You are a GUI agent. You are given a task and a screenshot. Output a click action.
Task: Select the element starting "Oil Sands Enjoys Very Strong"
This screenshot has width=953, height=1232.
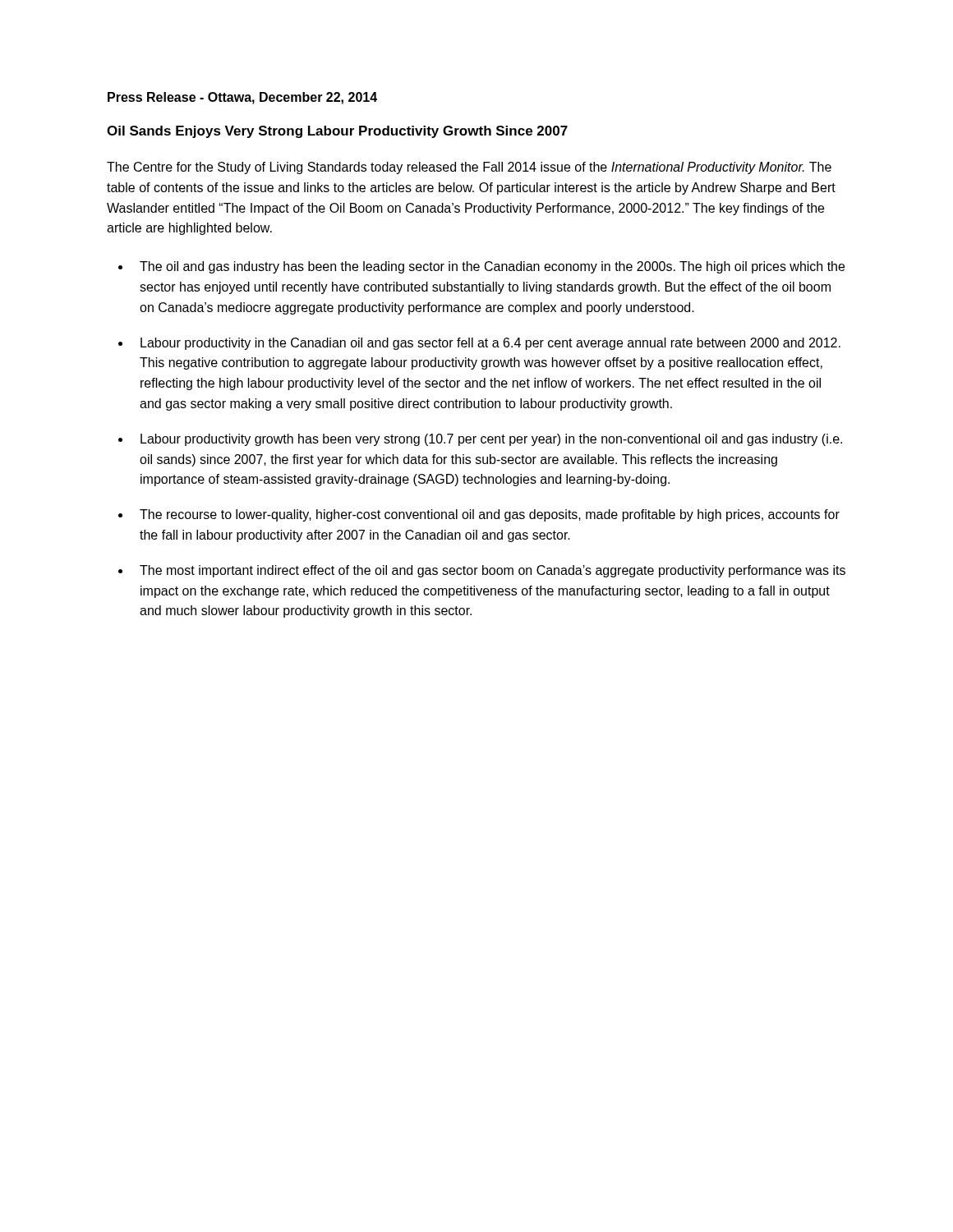337,131
